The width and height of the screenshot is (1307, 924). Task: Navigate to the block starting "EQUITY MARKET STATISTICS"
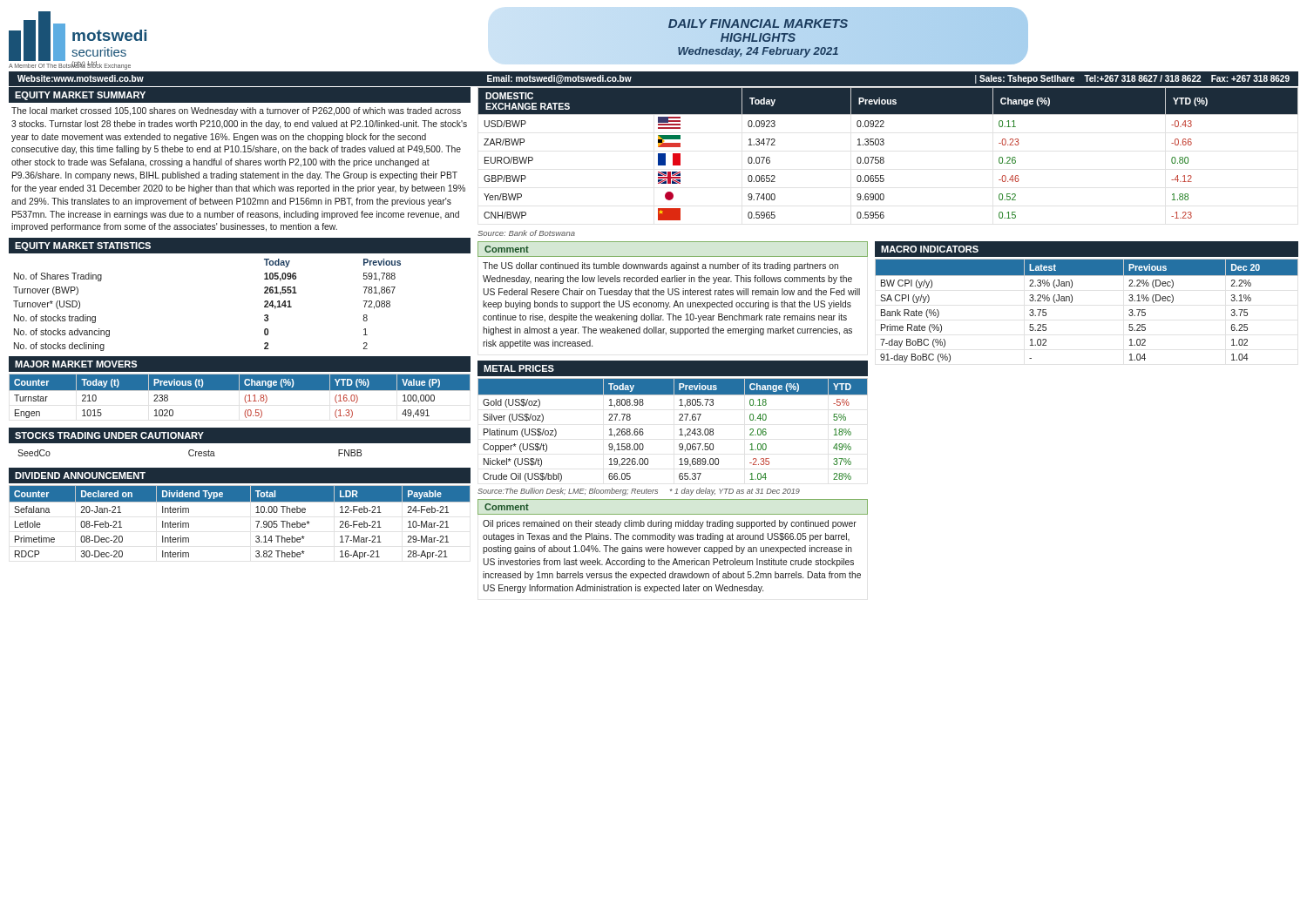83,246
